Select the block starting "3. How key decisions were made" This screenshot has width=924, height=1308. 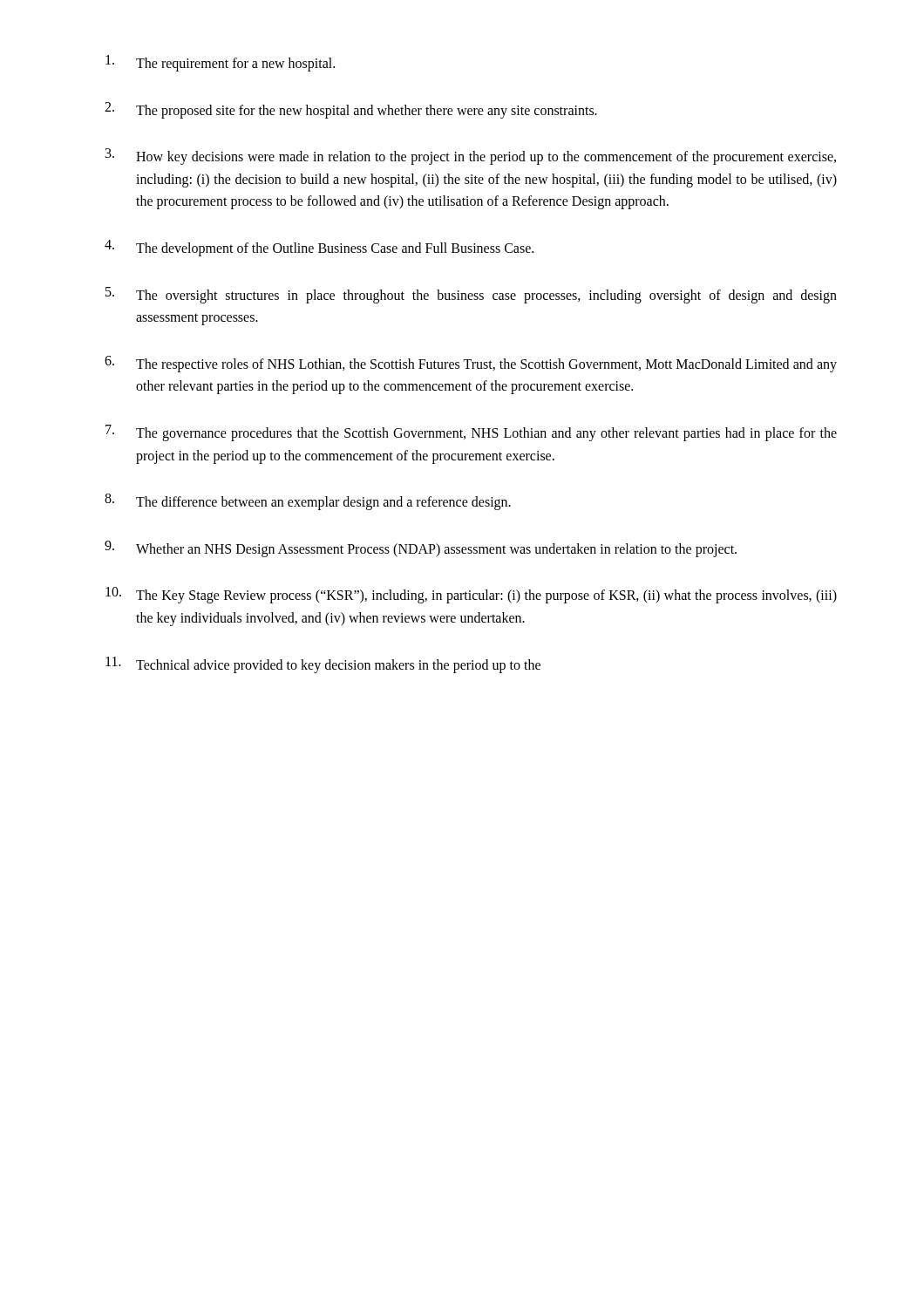471,179
